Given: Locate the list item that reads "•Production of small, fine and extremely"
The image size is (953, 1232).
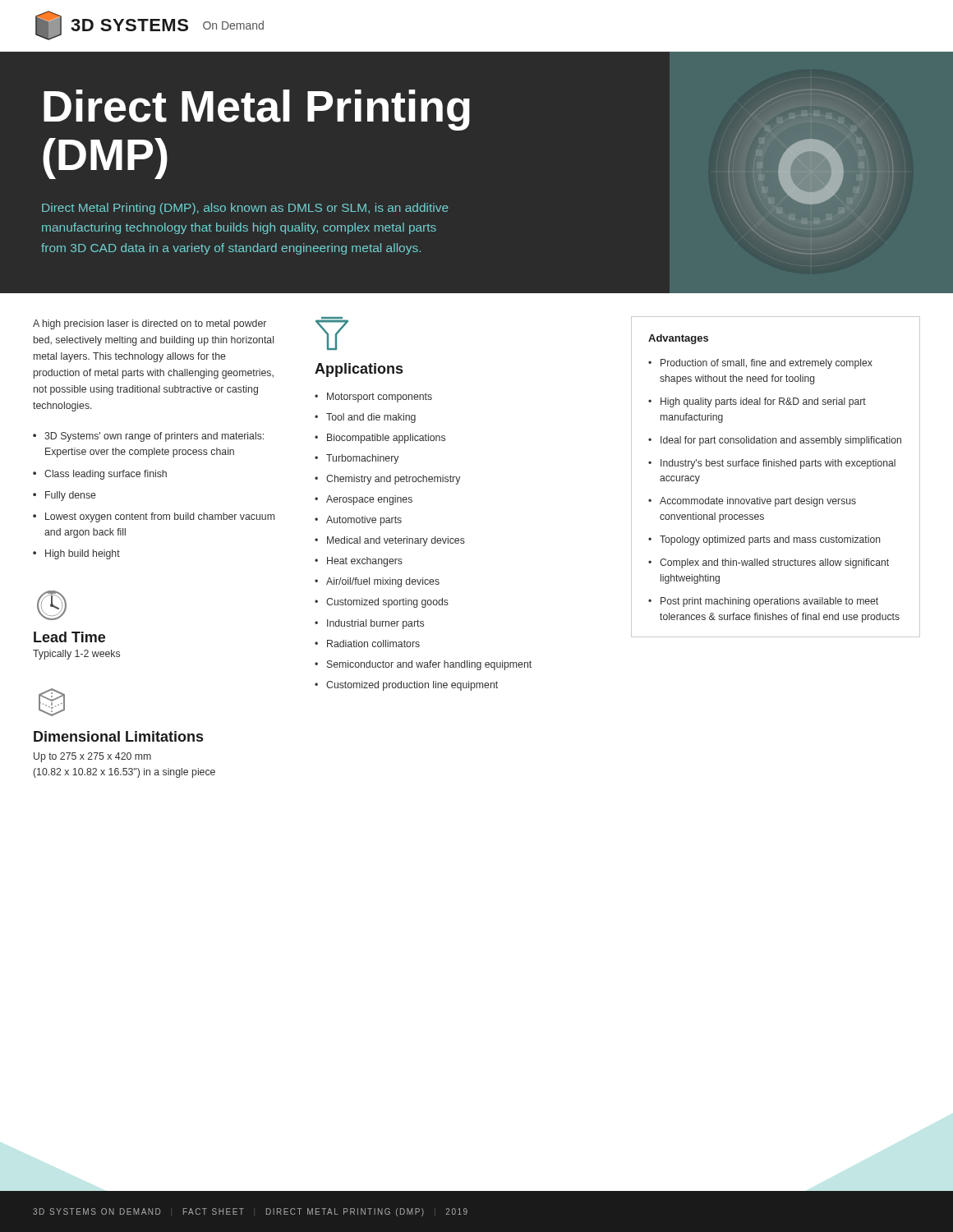Looking at the screenshot, I should tap(760, 370).
